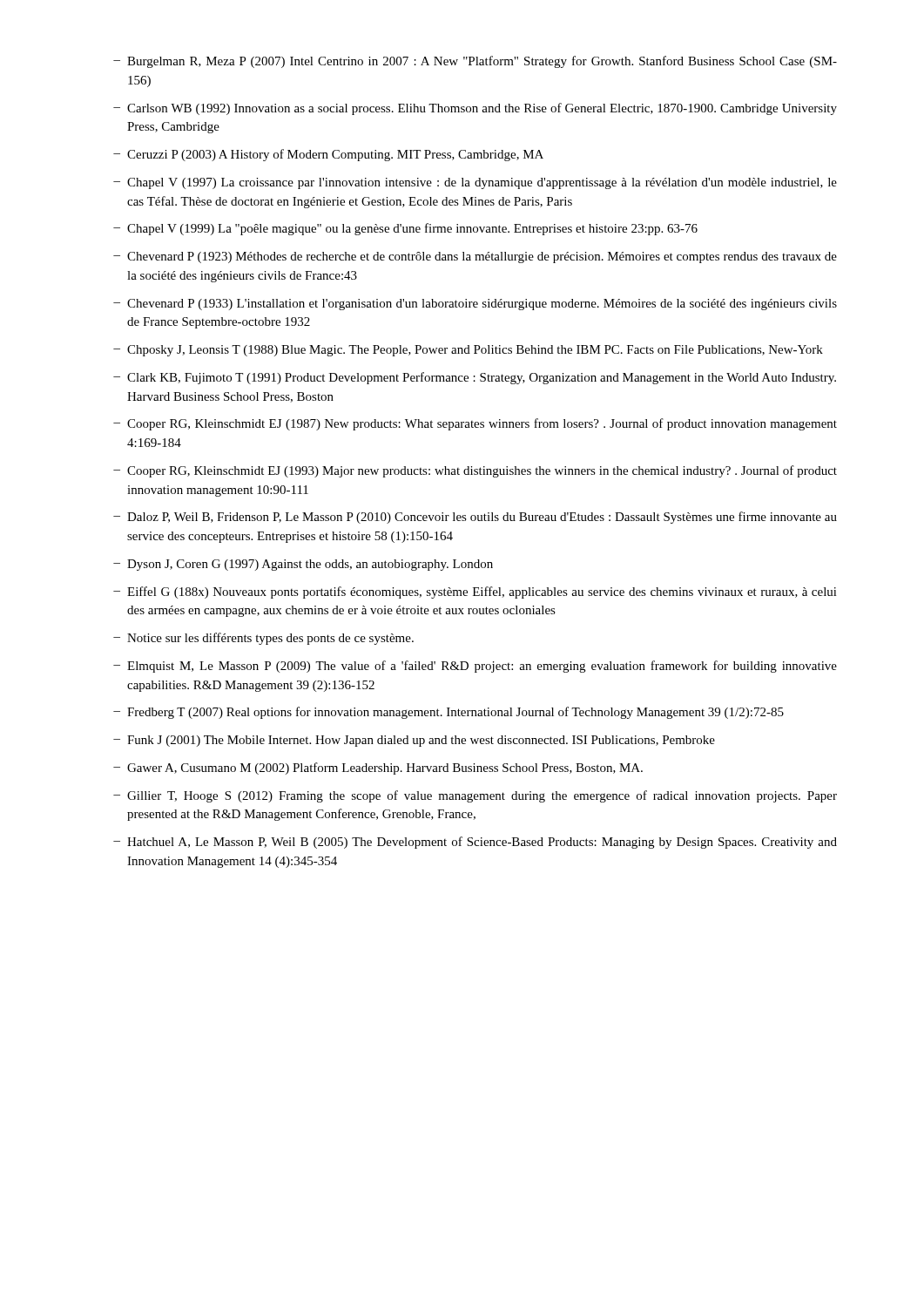Find the block on this page that starts "– Carlson WB (1992)"
The width and height of the screenshot is (924, 1307).
tap(462, 118)
